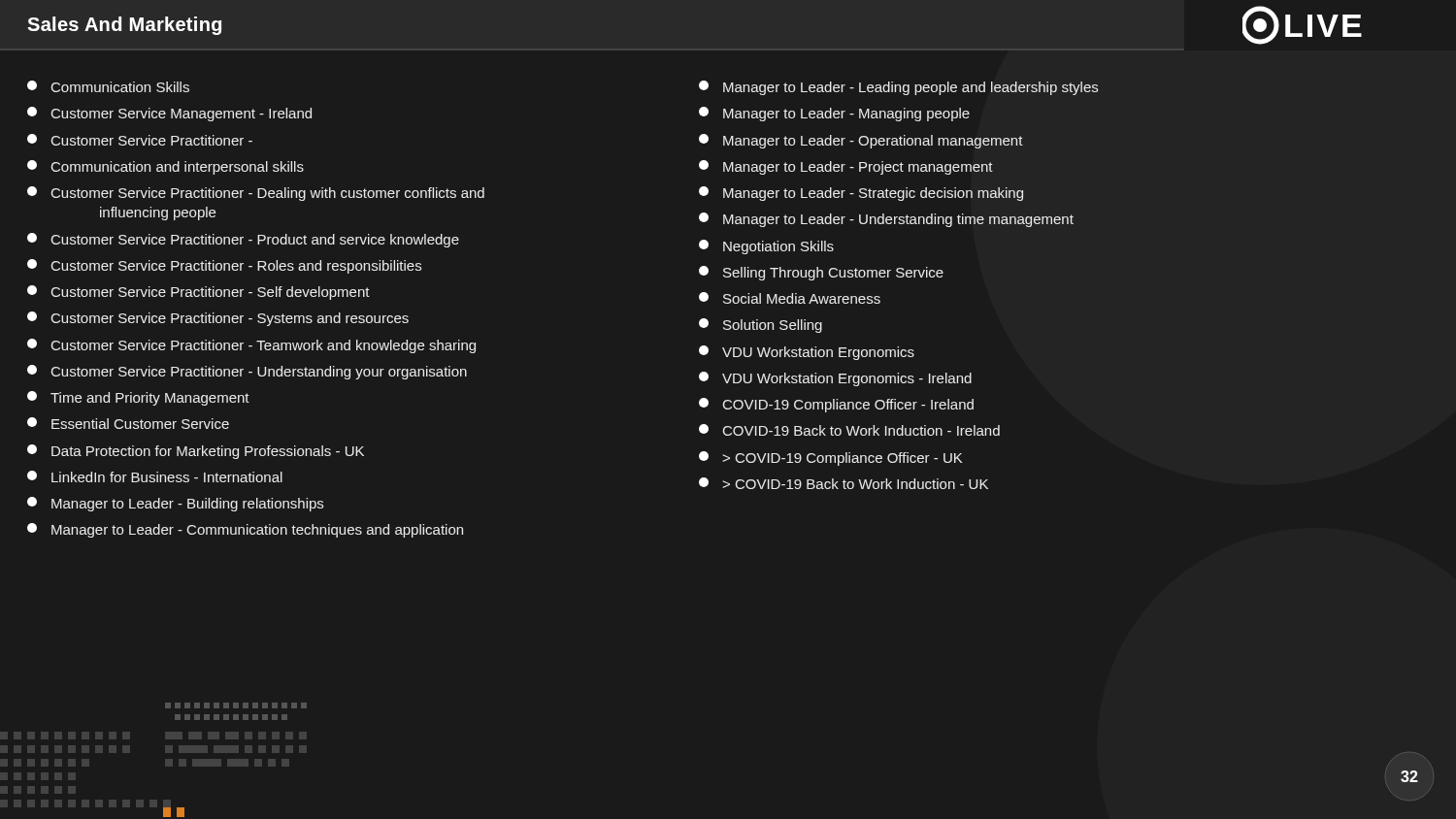Click on the block starting "Selling Through Customer Service"
Image resolution: width=1456 pixels, height=819 pixels.
coord(821,273)
